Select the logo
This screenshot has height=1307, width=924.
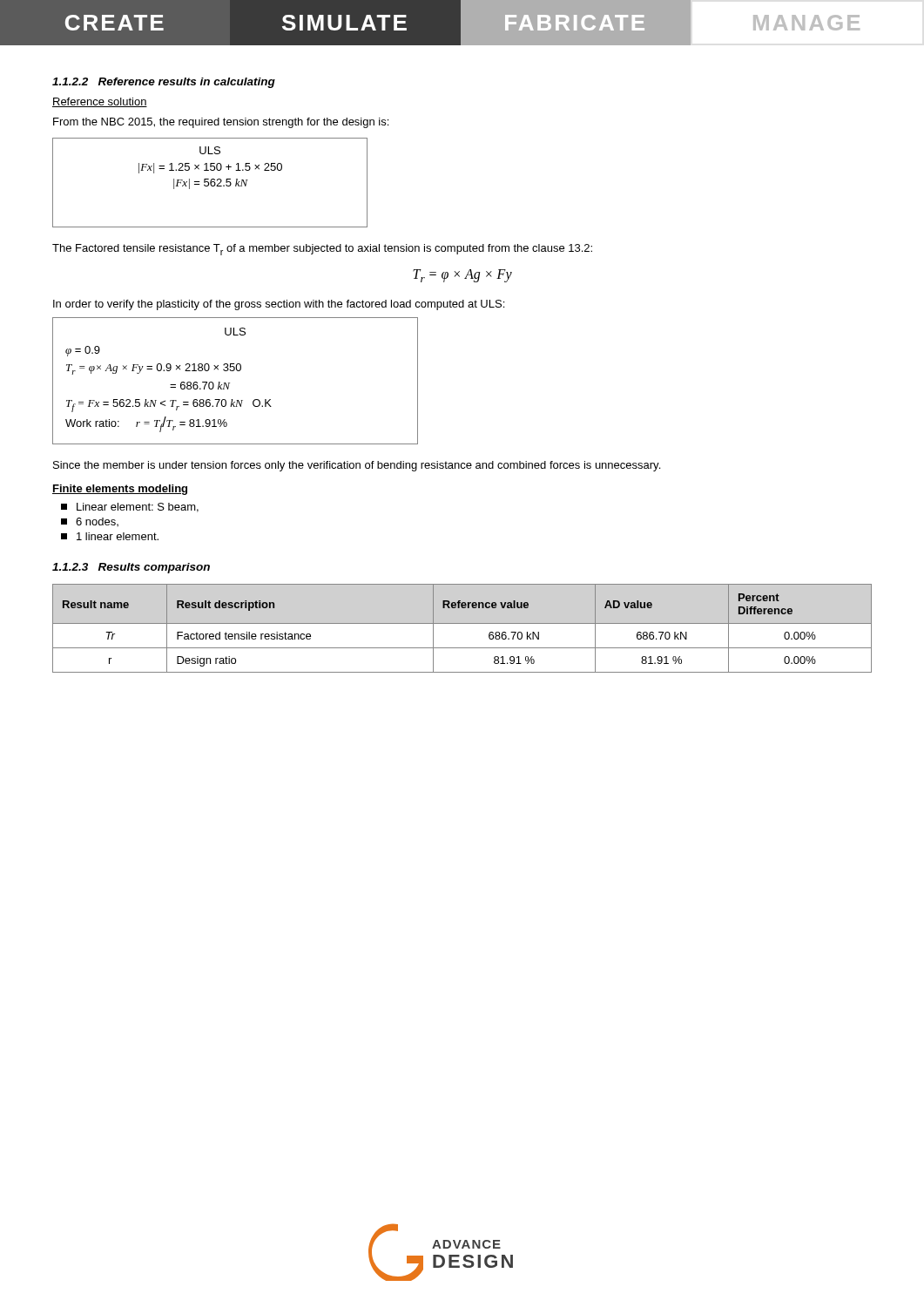point(462,1250)
